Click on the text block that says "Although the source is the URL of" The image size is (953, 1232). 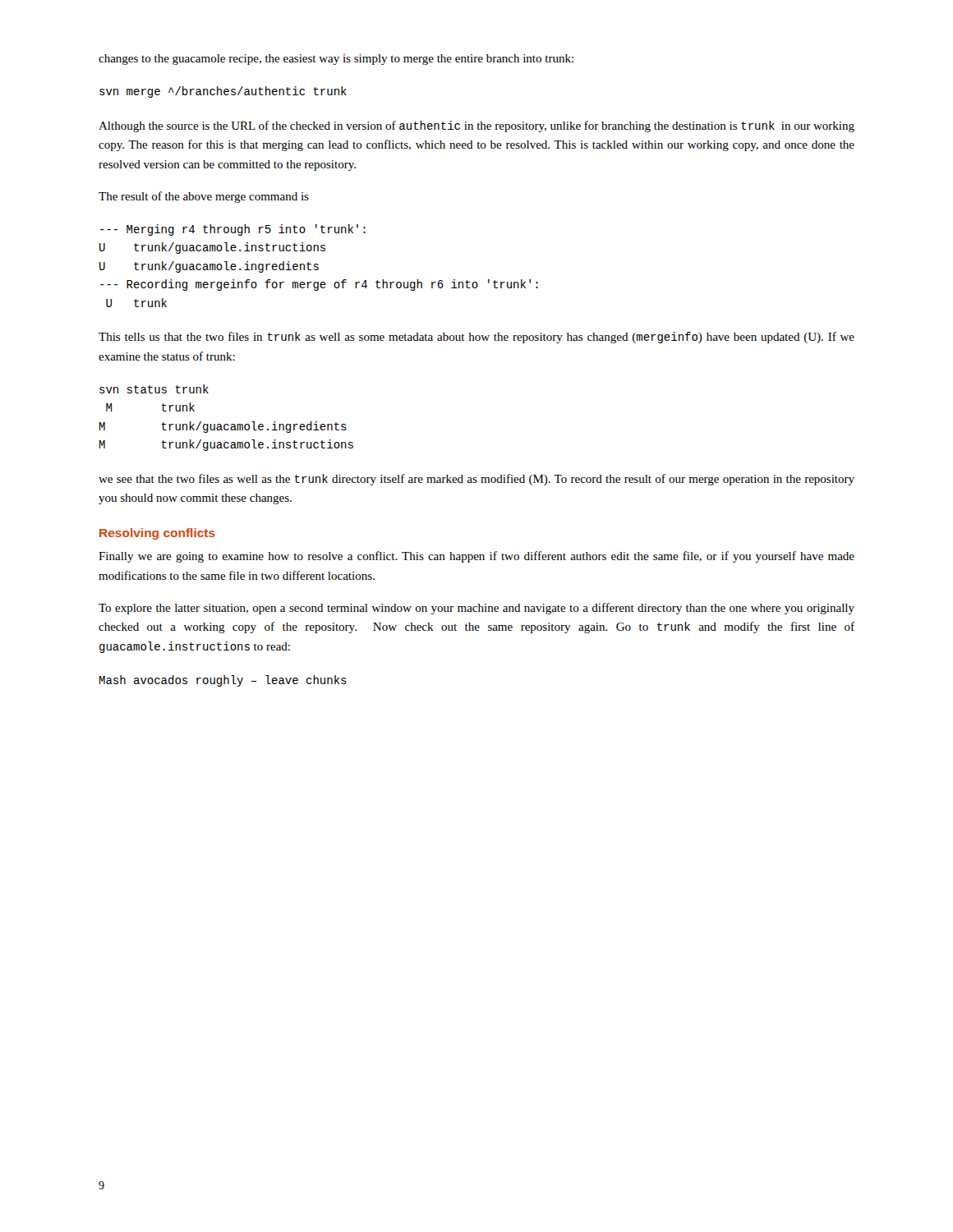[x=476, y=145]
